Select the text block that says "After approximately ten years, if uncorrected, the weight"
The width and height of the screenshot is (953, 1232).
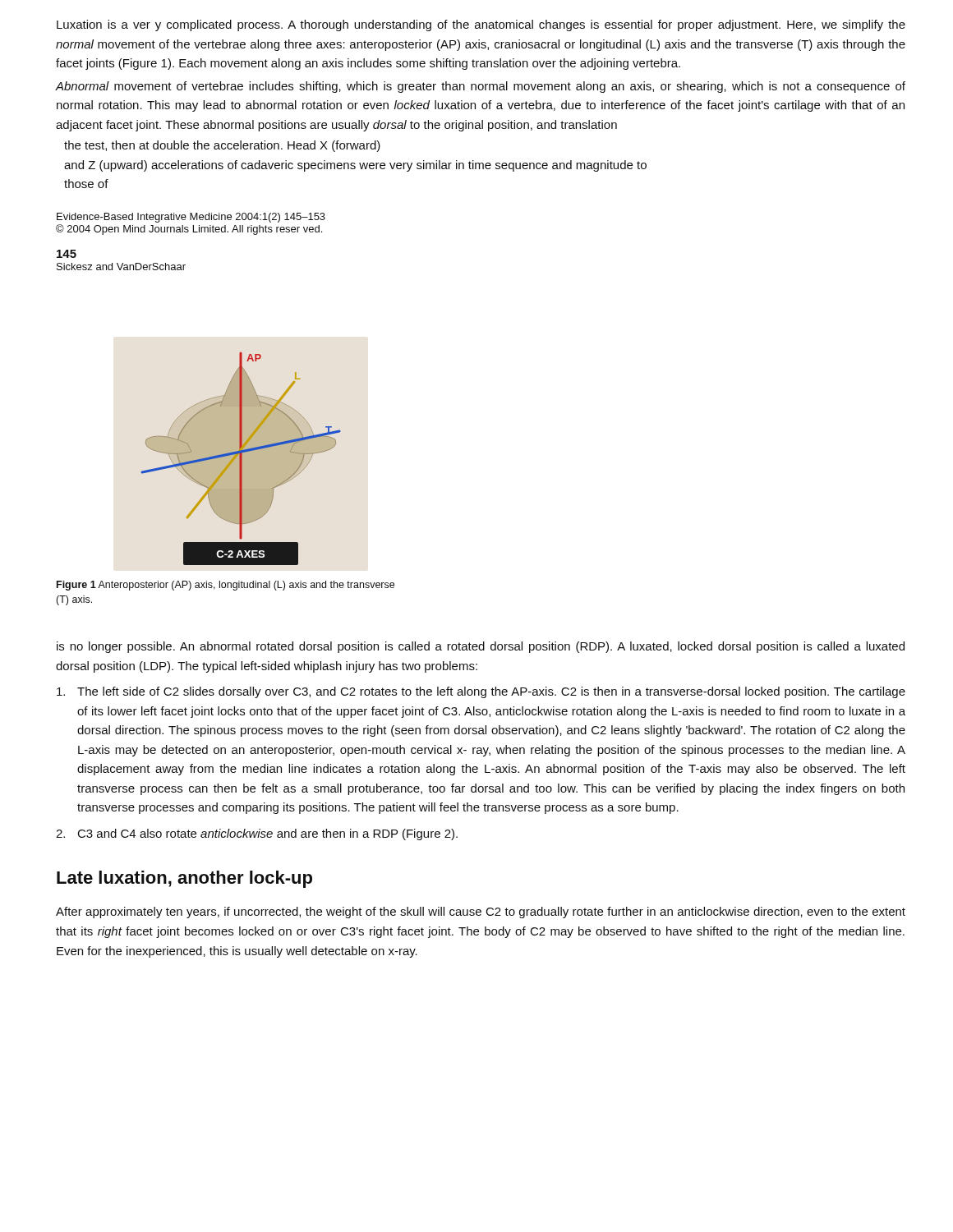pyautogui.click(x=481, y=931)
